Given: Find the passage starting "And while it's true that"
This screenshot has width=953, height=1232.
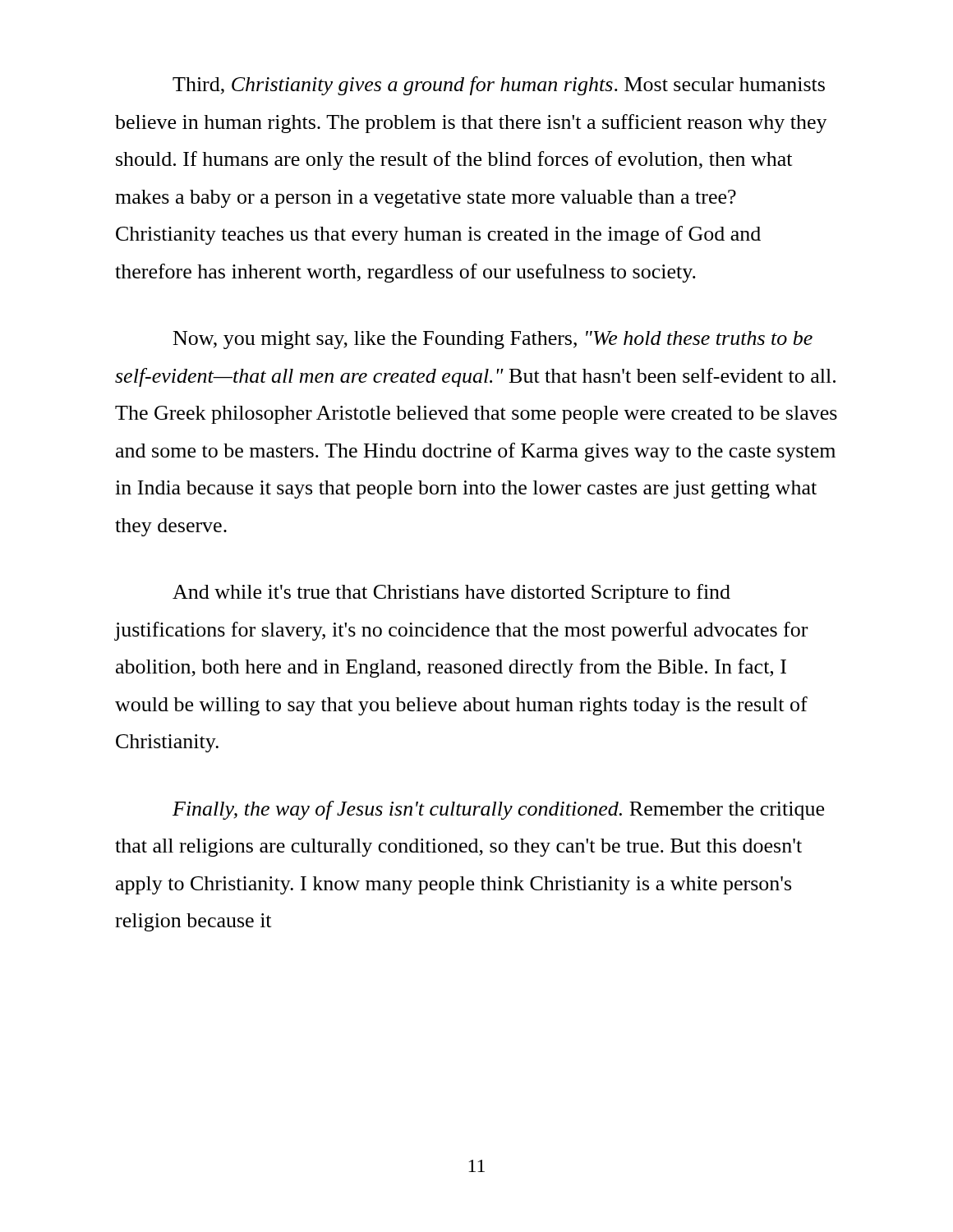Looking at the screenshot, I should point(476,667).
